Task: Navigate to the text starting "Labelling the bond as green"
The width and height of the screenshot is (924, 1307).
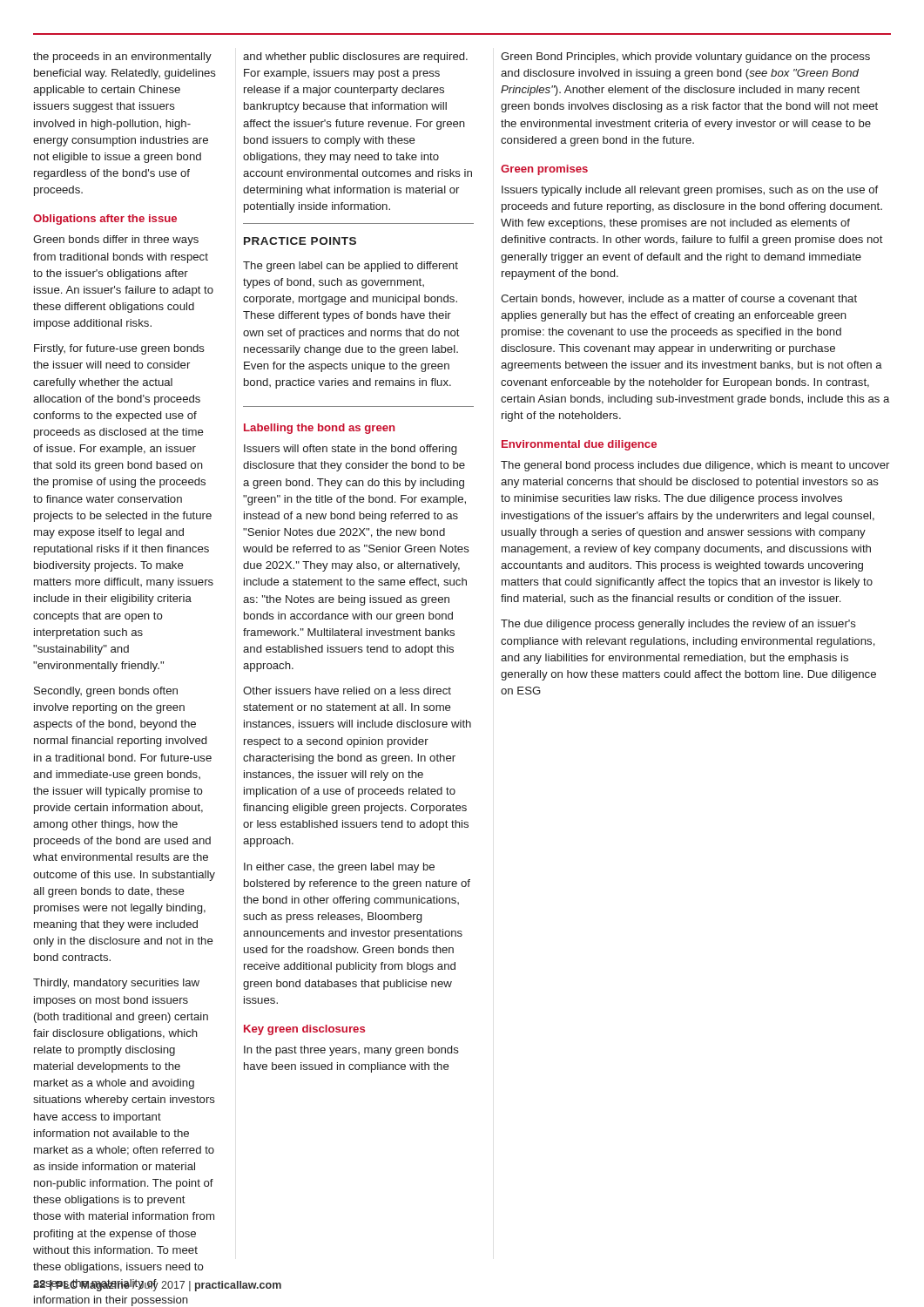Action: [319, 428]
